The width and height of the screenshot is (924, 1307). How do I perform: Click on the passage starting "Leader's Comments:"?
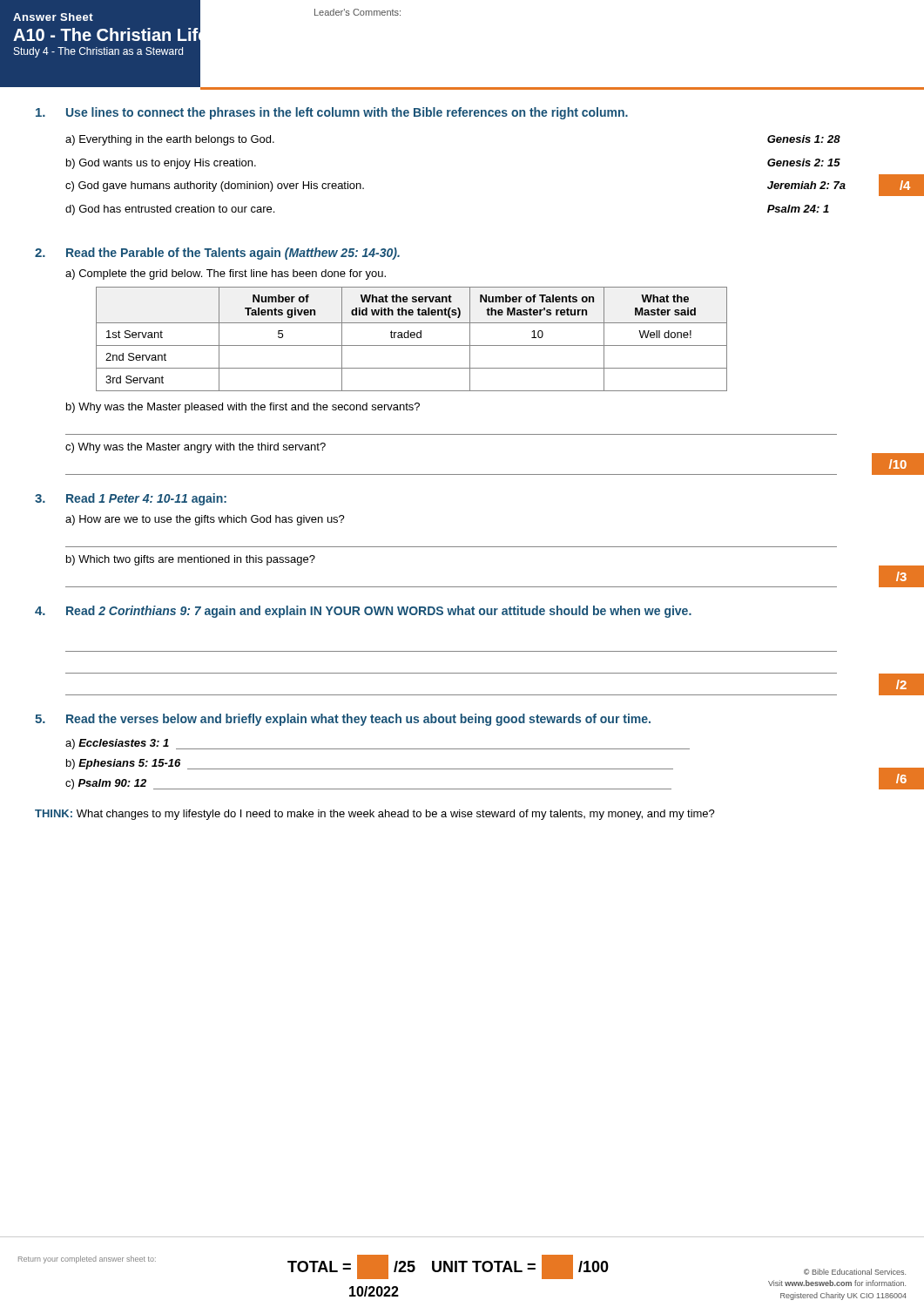pos(358,12)
